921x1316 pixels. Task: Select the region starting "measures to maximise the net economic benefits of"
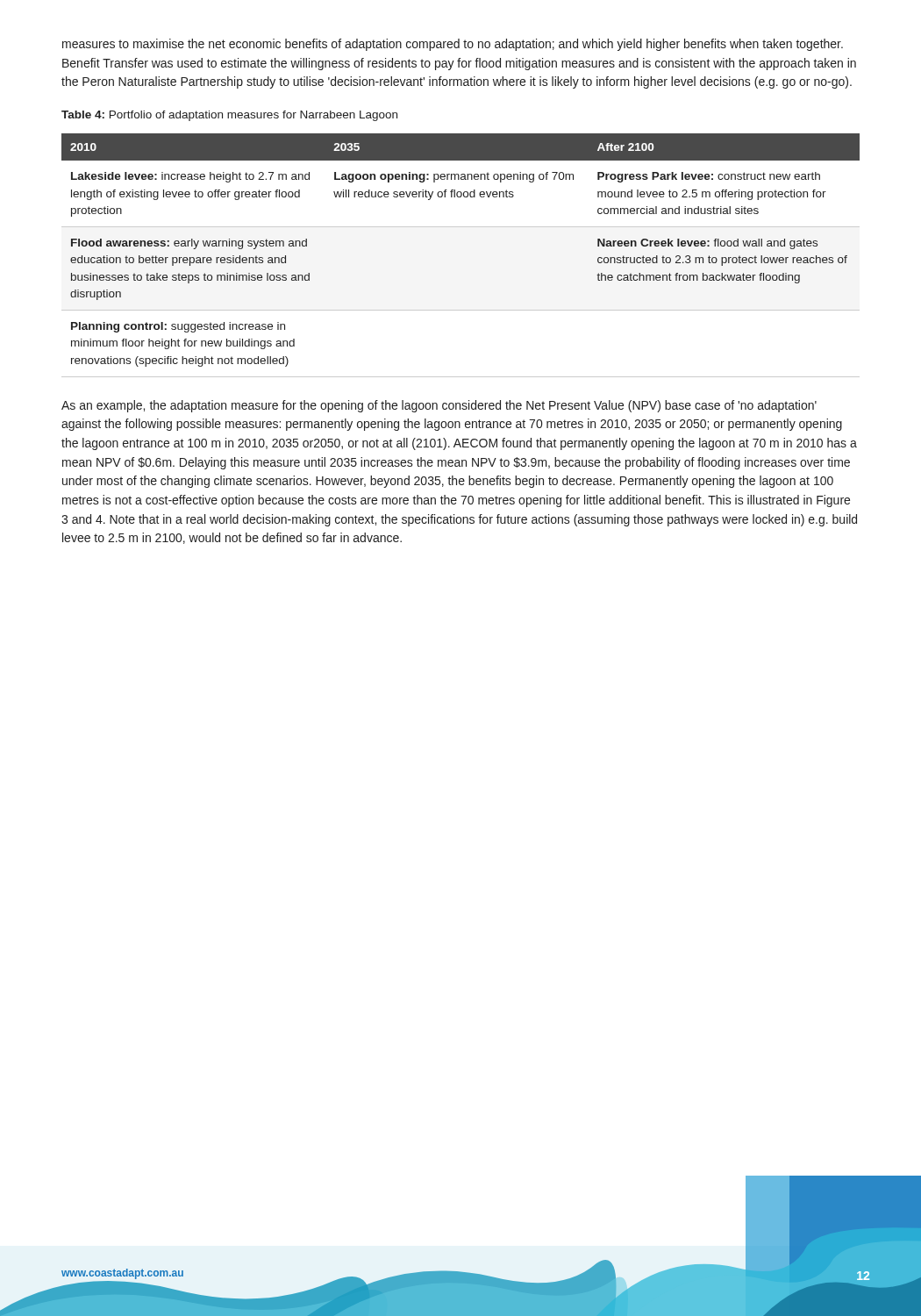tap(460, 64)
